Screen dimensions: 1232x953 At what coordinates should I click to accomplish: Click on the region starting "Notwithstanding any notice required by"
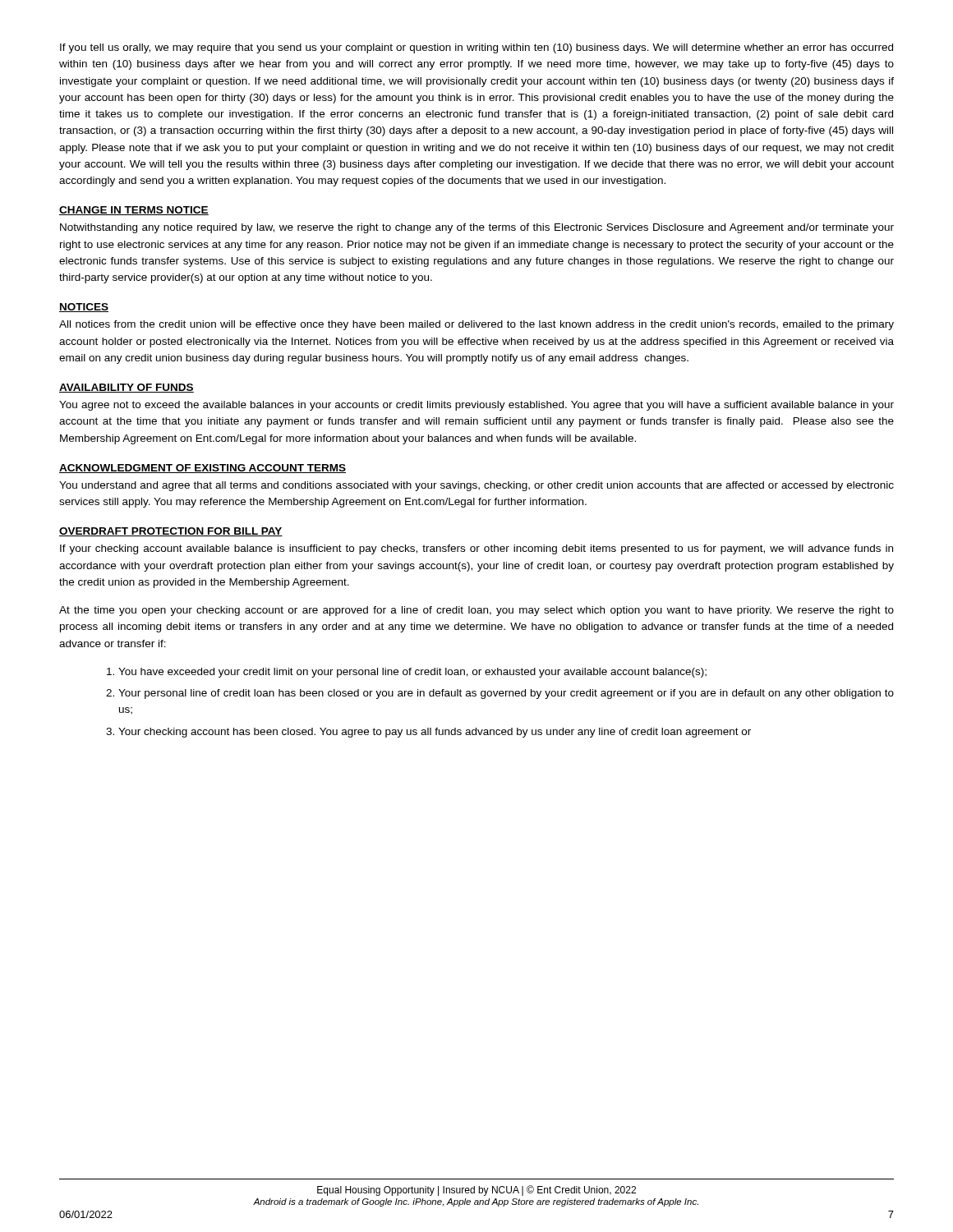[x=476, y=252]
